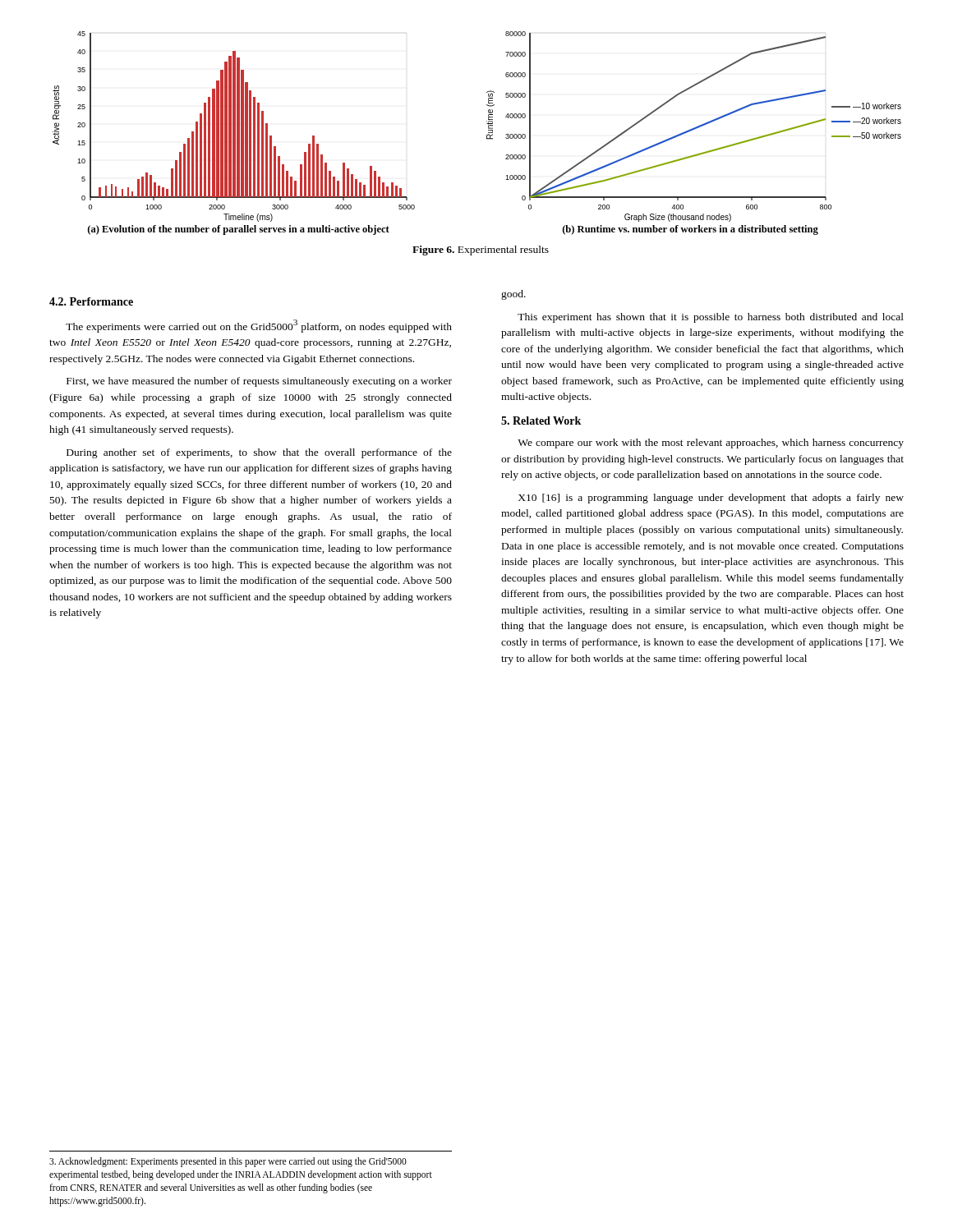Locate the text "4.2. Performance"
This screenshot has height=1232, width=953.
[91, 302]
